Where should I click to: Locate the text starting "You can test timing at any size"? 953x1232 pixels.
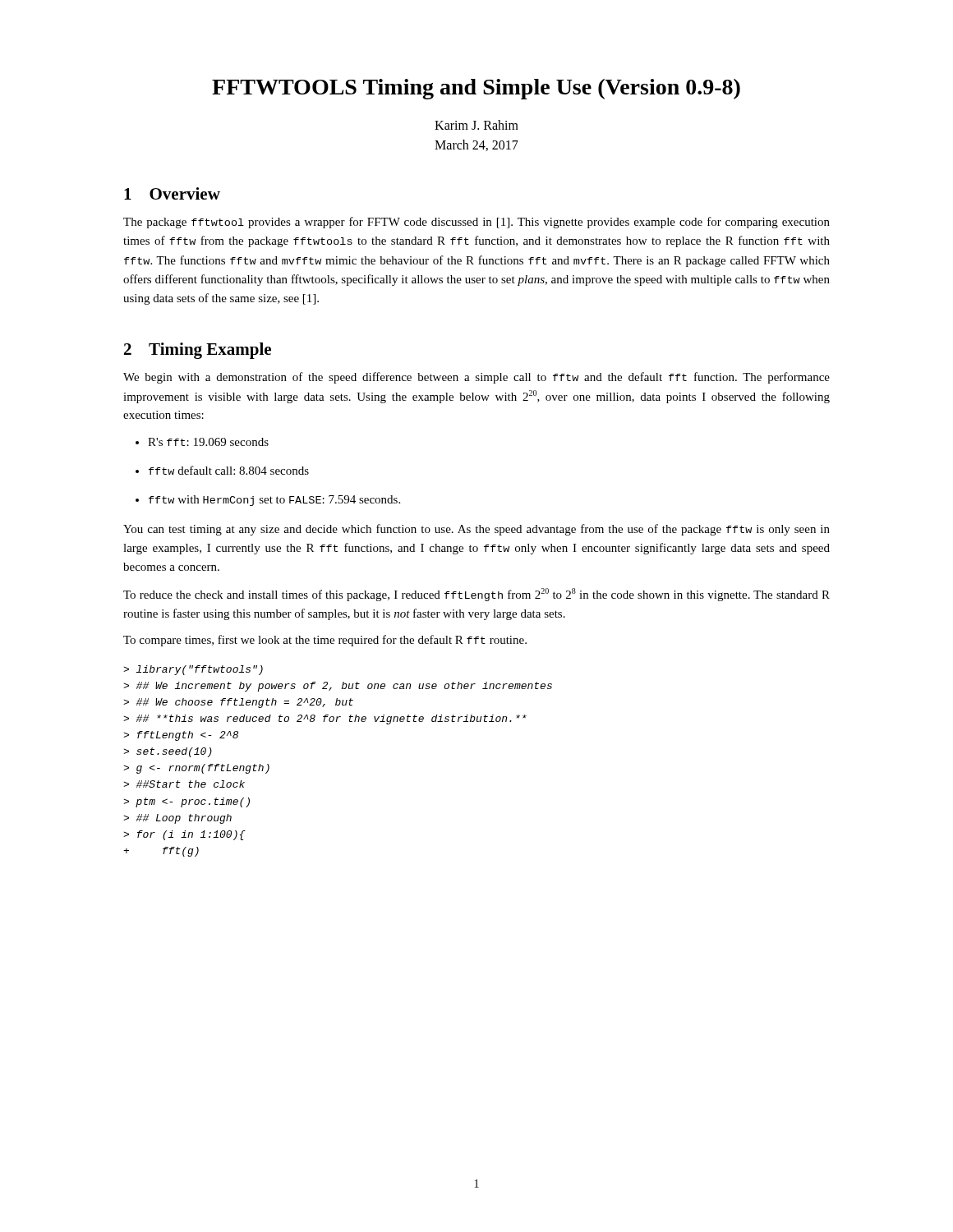(x=476, y=548)
